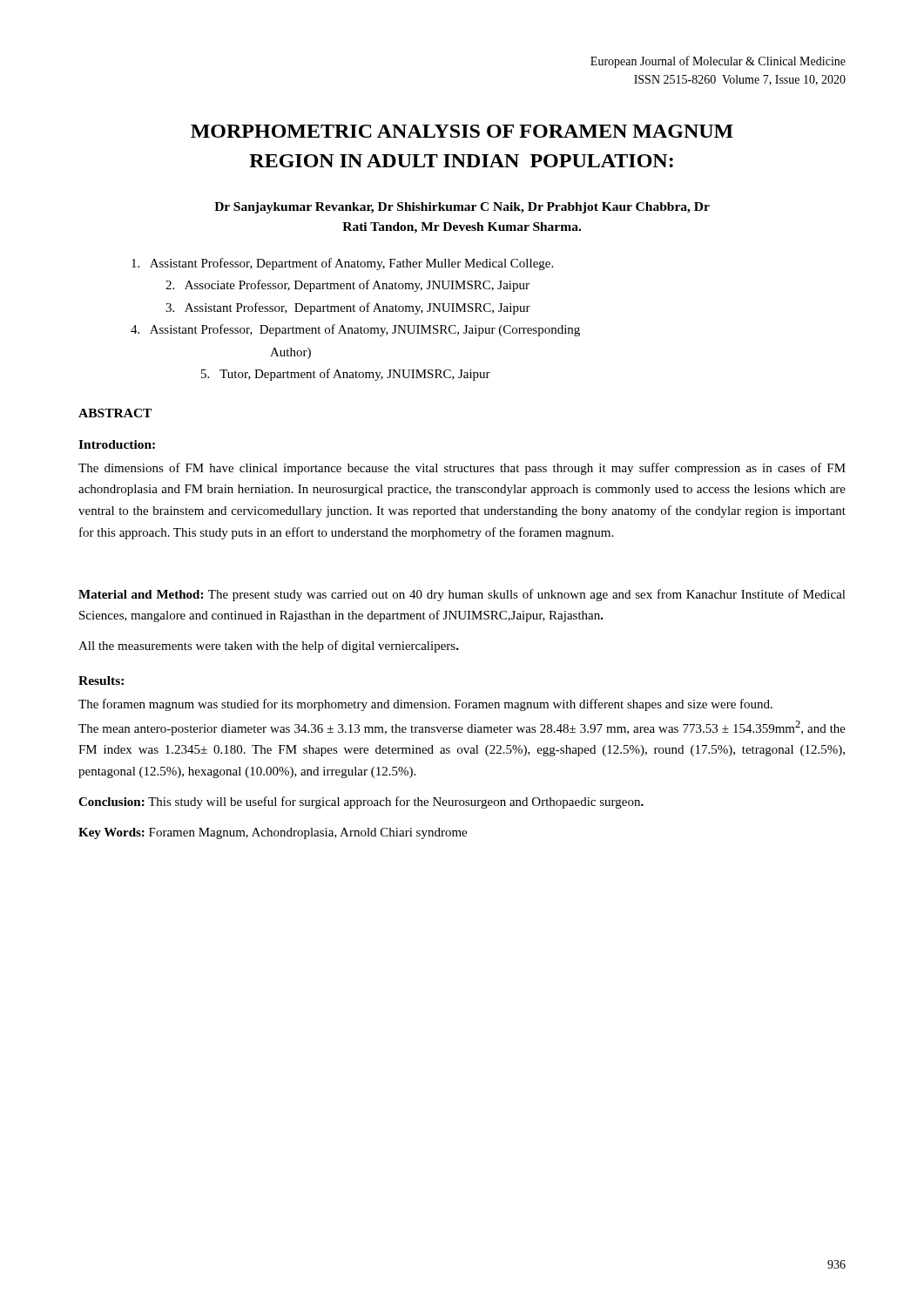The width and height of the screenshot is (924, 1307).
Task: Locate the block of text that opens with "Dr Sanjaykumar Revankar, Dr"
Action: pyautogui.click(x=462, y=216)
